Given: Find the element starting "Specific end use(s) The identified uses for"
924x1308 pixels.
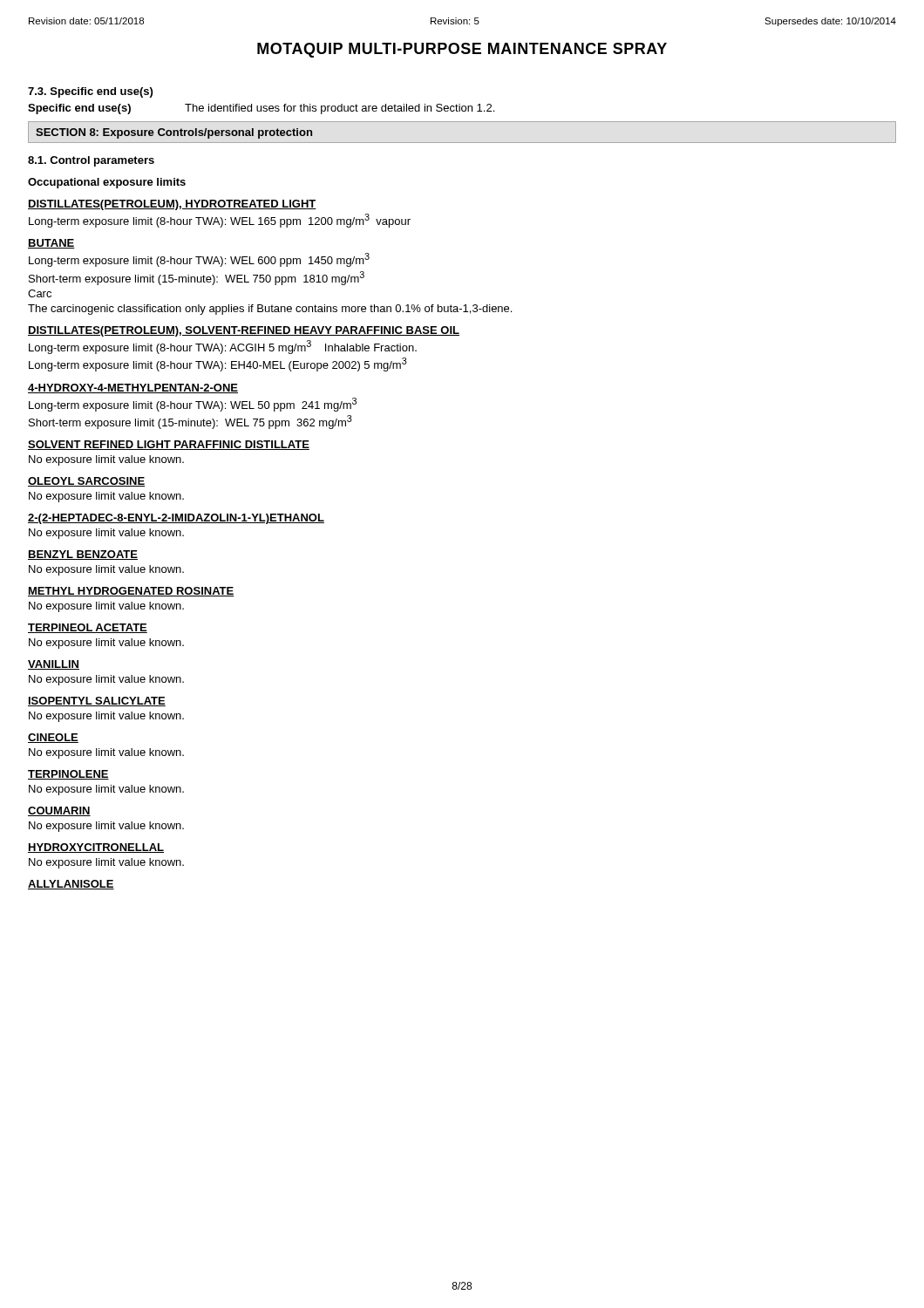Looking at the screenshot, I should coord(262,108).
